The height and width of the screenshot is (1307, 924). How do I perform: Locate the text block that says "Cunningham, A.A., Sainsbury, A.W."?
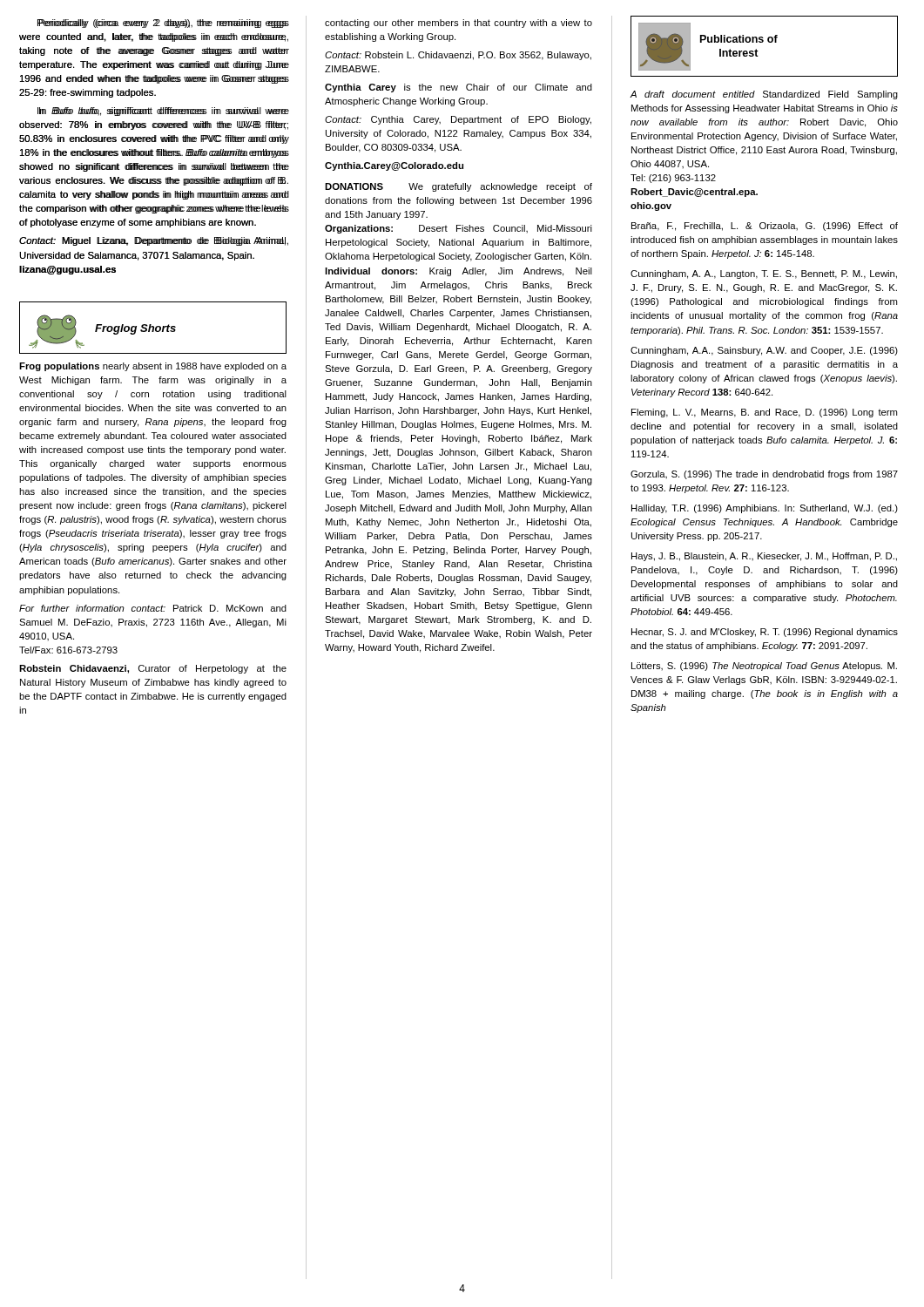pyautogui.click(x=764, y=371)
